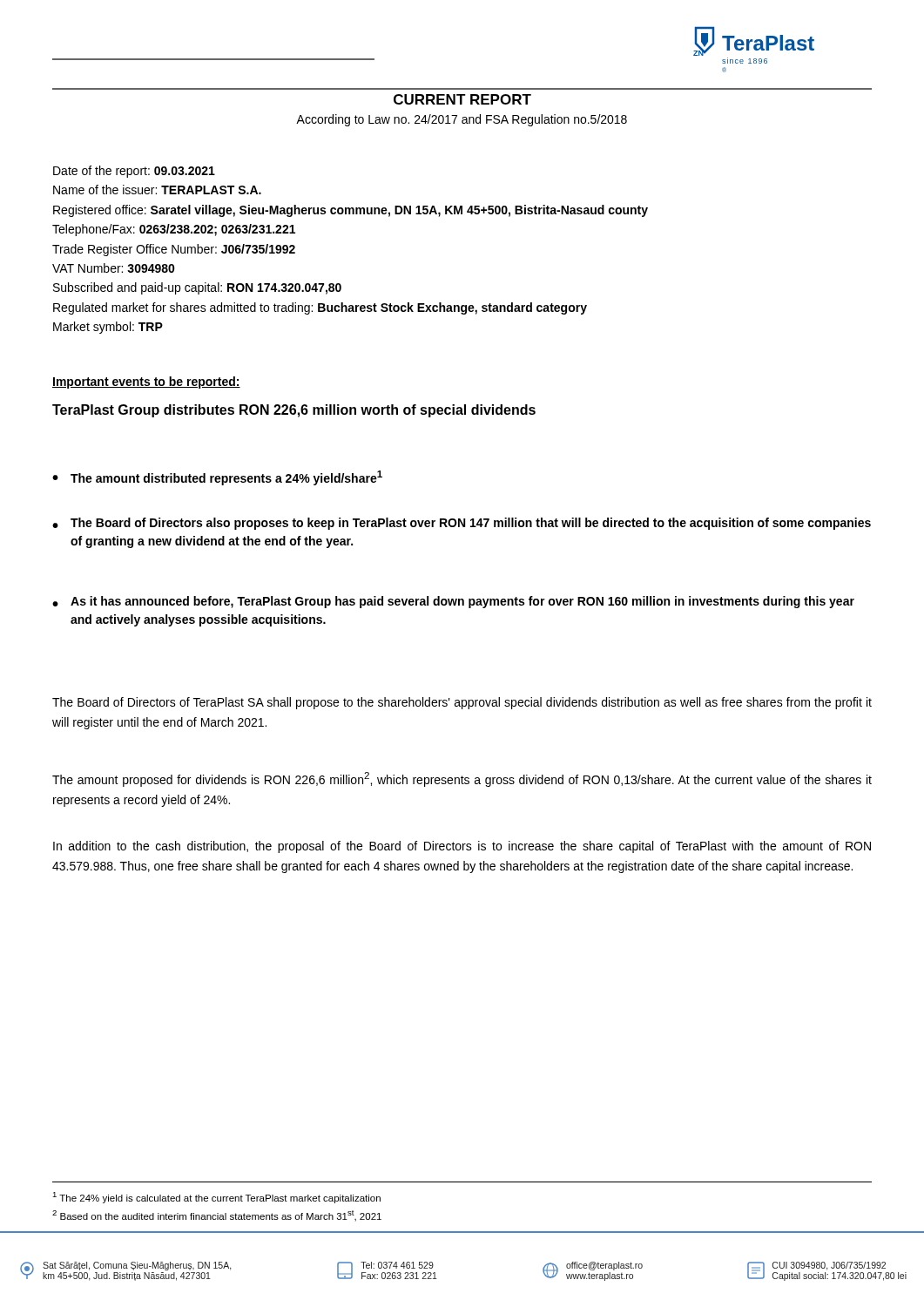Click on the text starting "CURRENT REPORT According to Law"
Viewport: 924px width, 1307px height.
point(462,109)
